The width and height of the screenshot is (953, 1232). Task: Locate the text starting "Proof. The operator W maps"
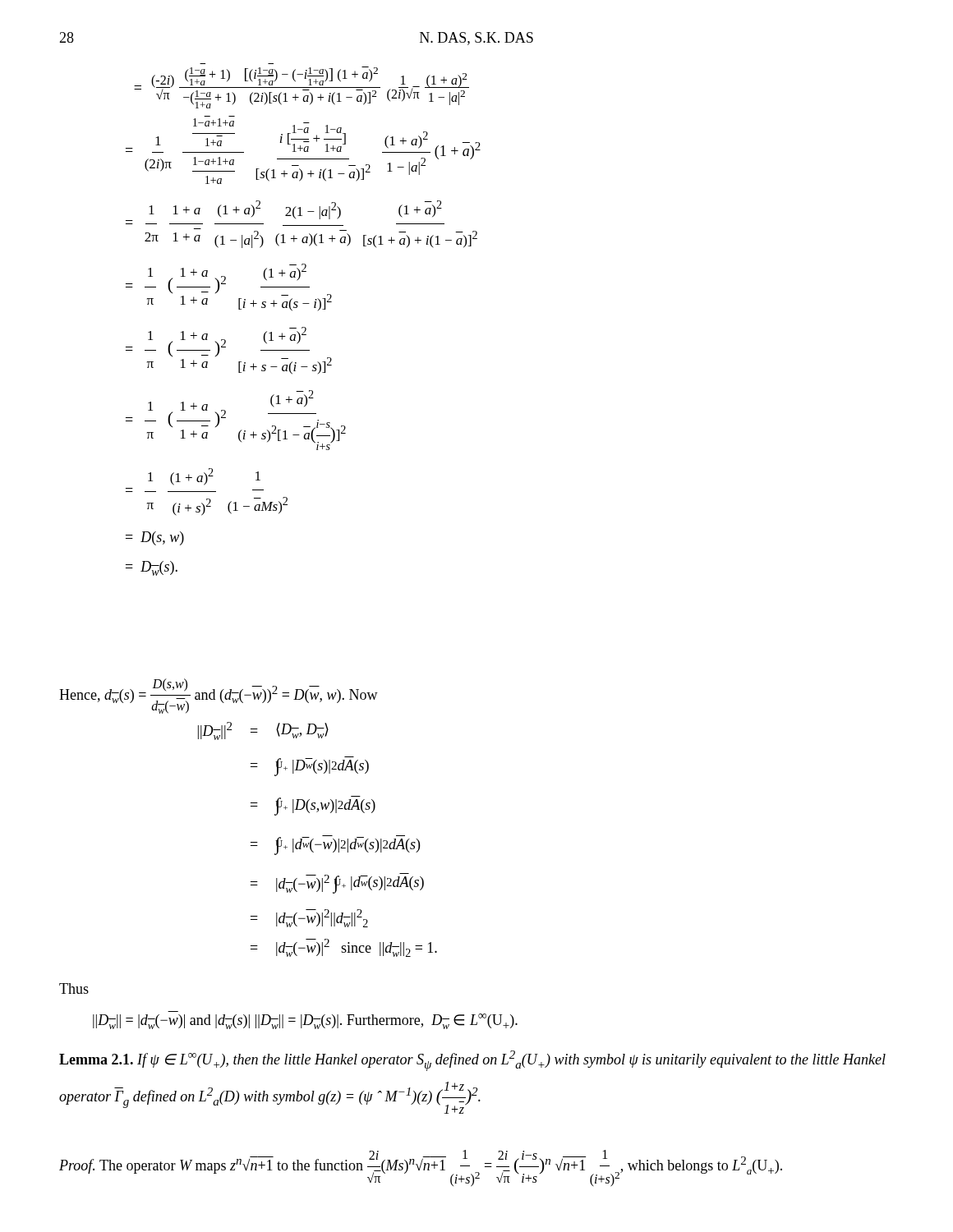pos(421,1167)
